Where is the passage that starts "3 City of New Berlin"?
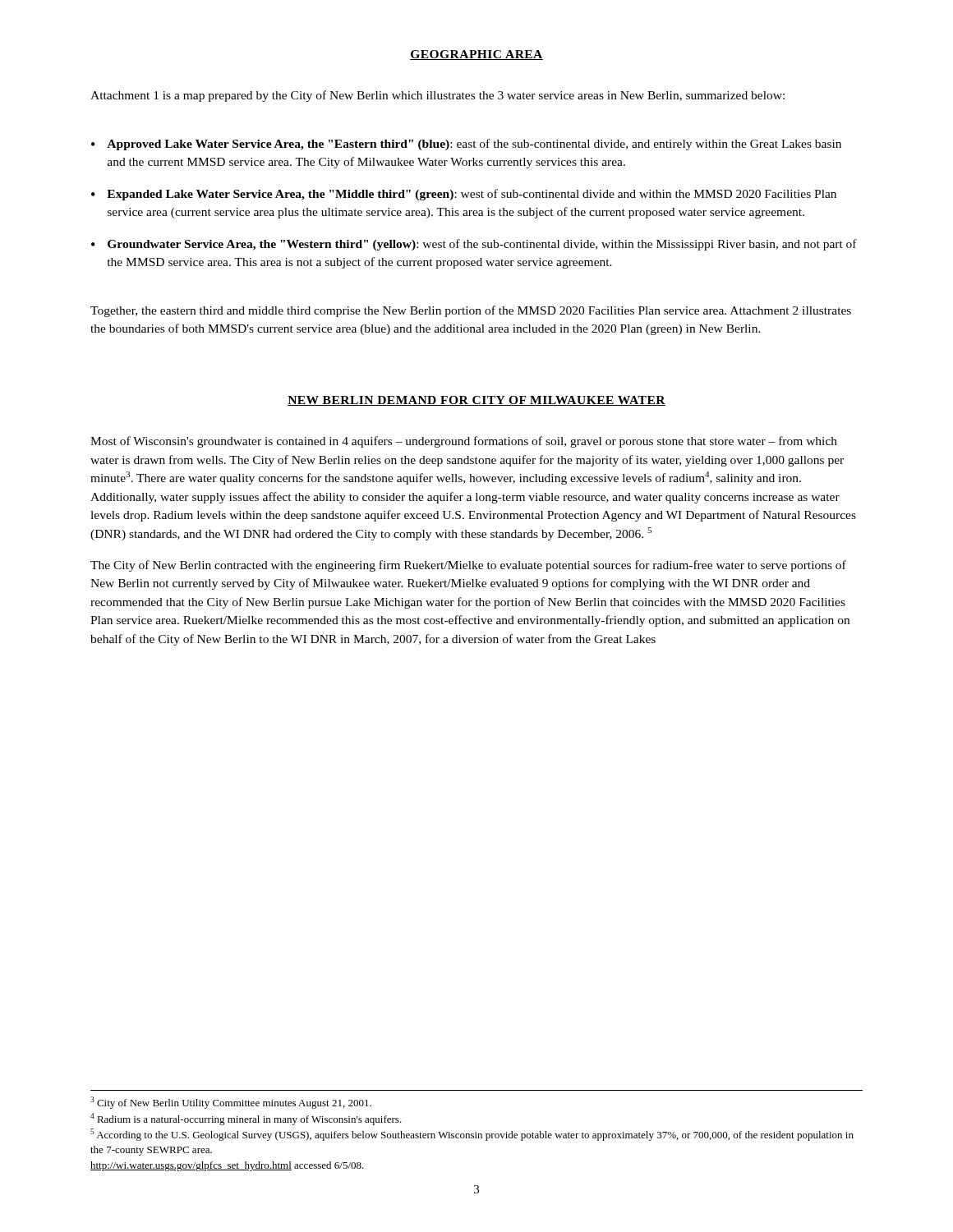The height and width of the screenshot is (1232, 953). coord(231,1102)
